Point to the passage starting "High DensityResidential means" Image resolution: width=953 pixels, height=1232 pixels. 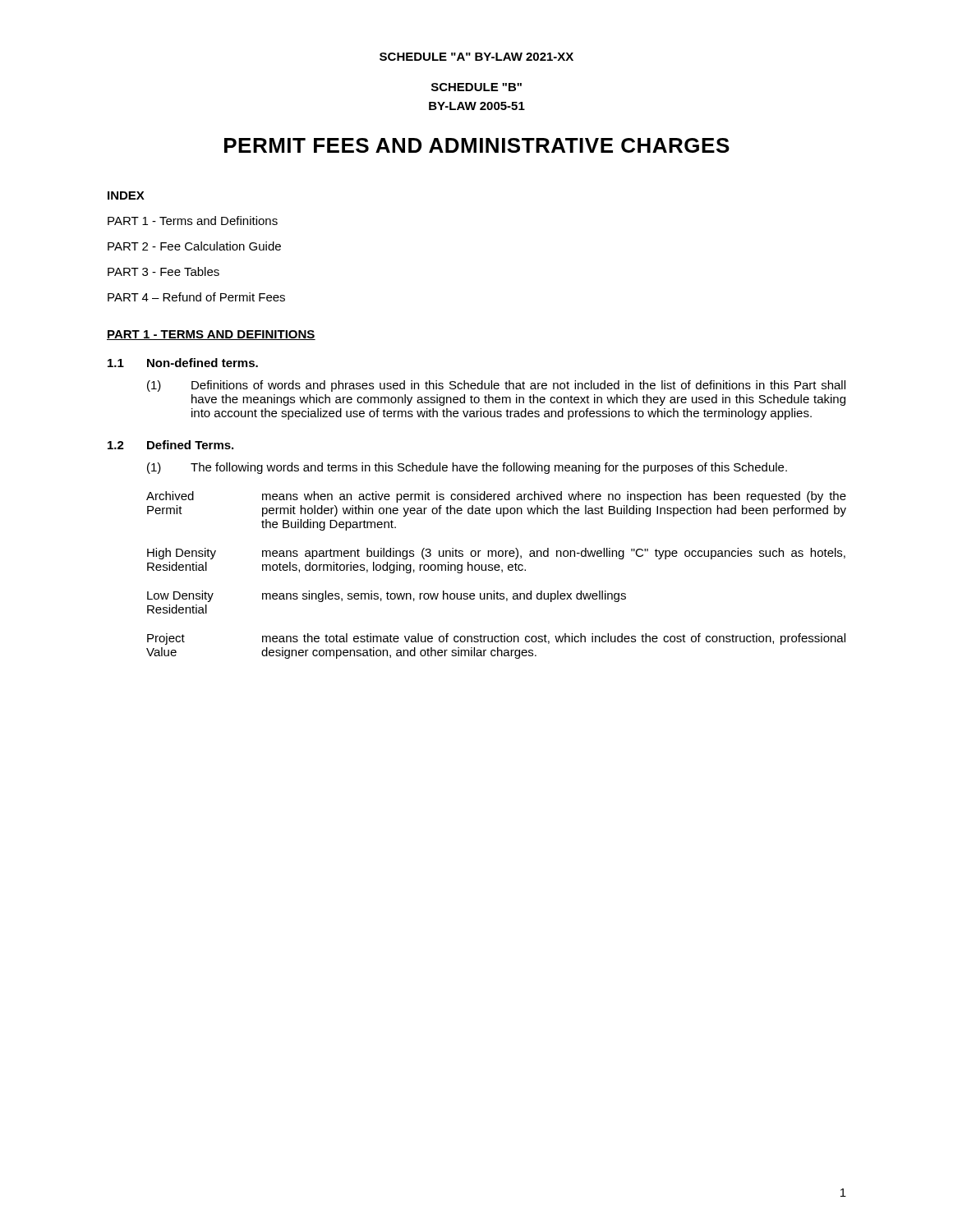pyautogui.click(x=496, y=559)
